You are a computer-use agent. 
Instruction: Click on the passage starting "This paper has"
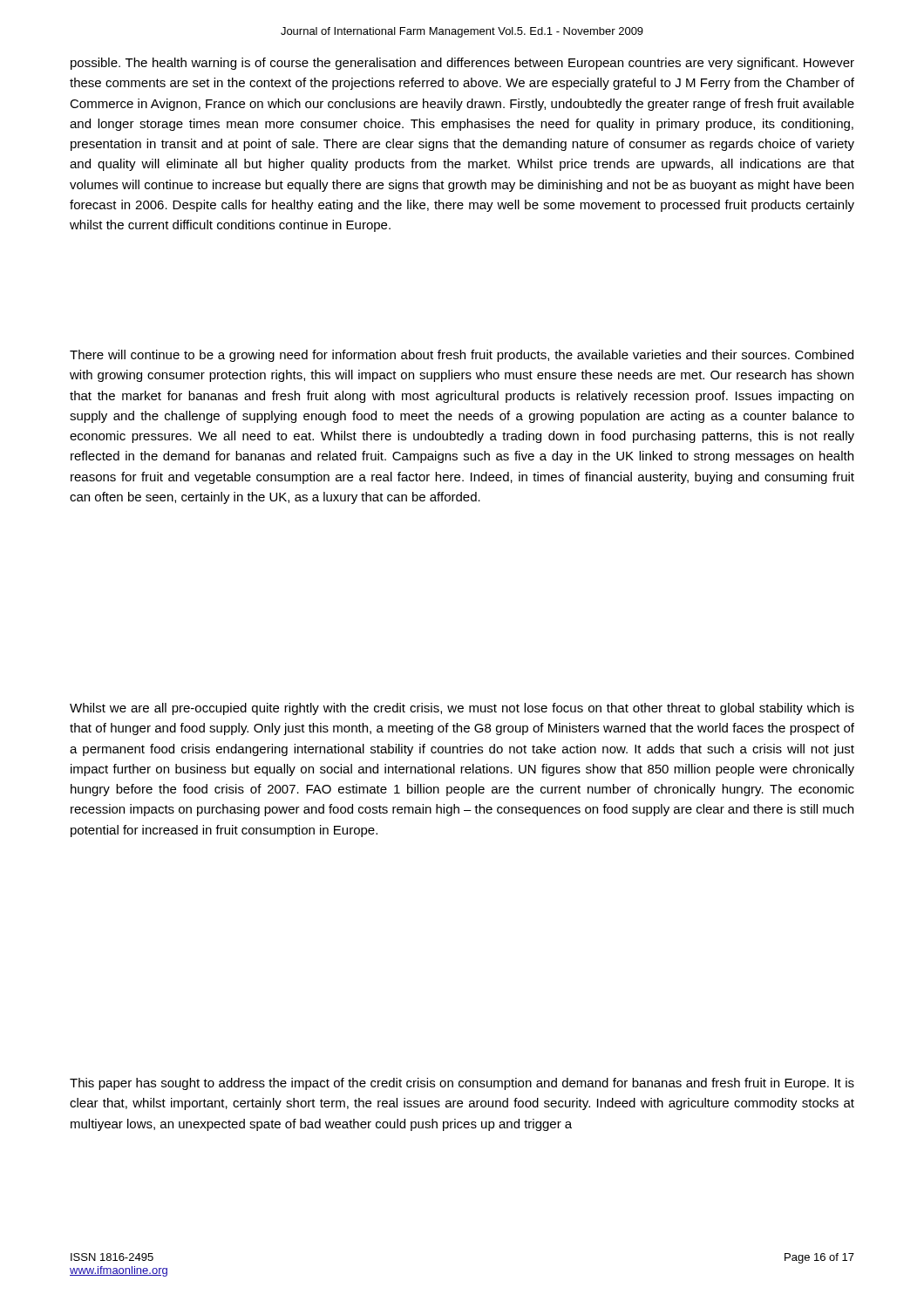(x=462, y=1103)
